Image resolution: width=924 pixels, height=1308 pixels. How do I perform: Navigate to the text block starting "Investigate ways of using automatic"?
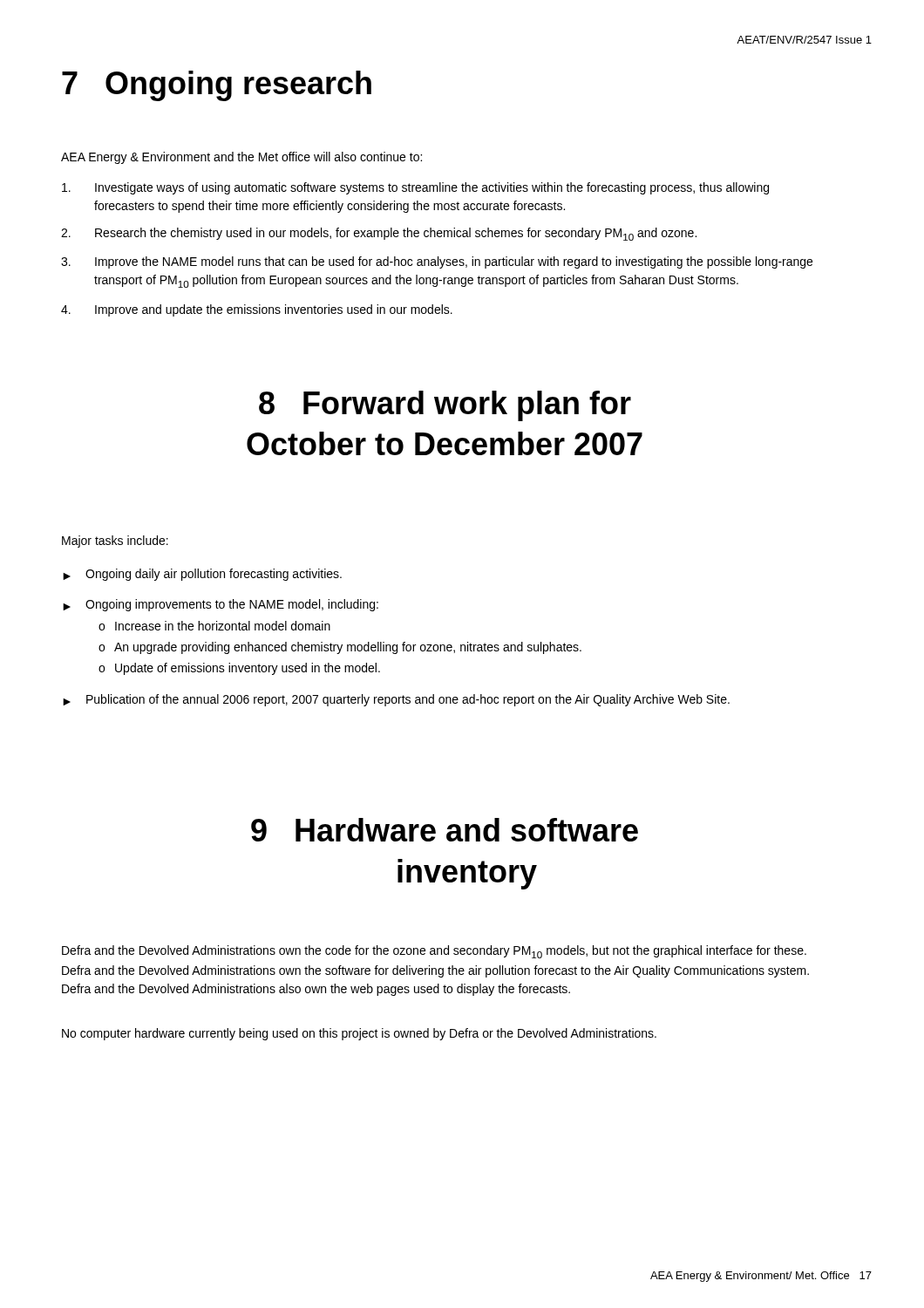[x=445, y=197]
